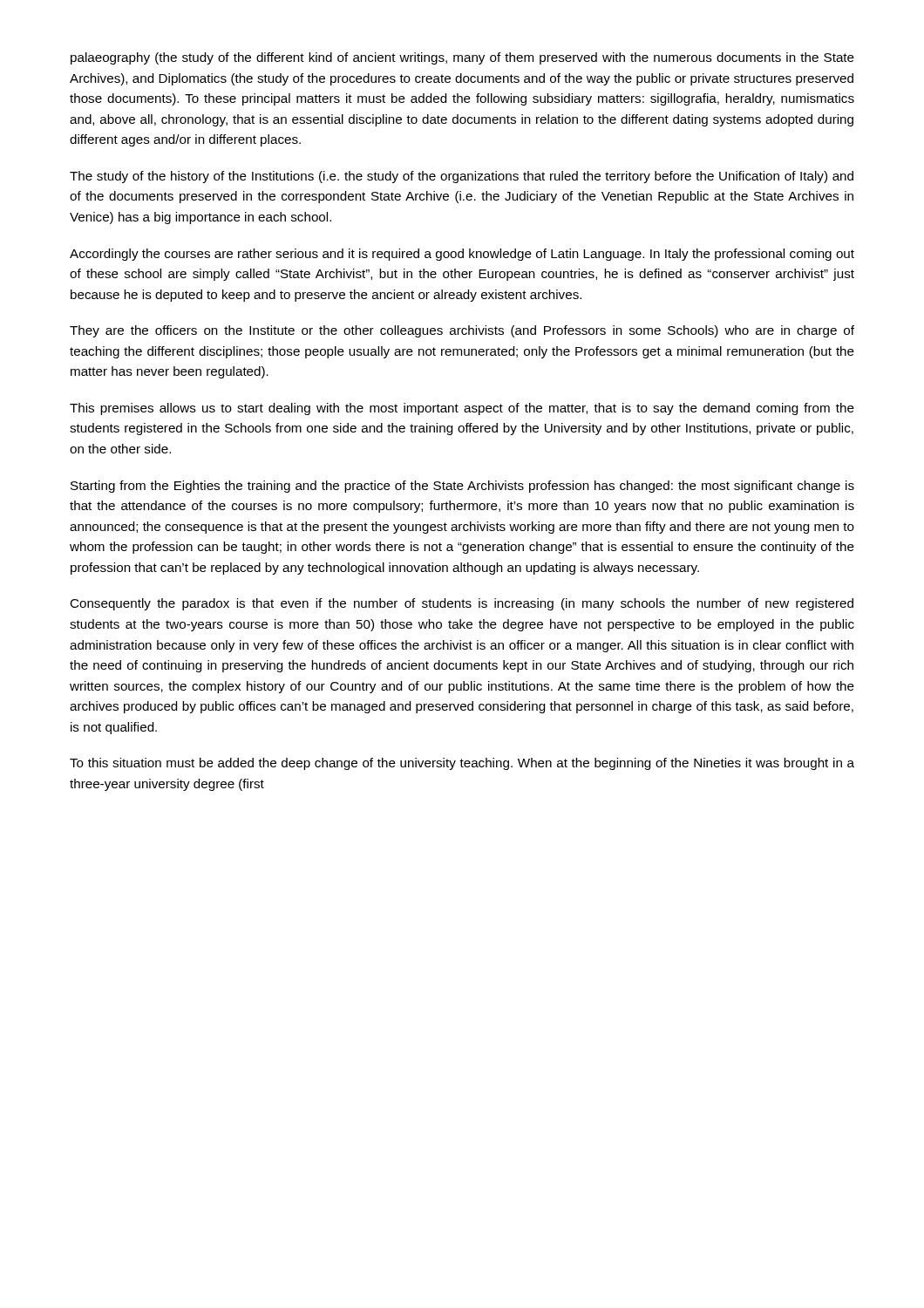Locate the text block that says "Consequently the paradox is"
Screen dimensions: 1308x924
tap(462, 665)
